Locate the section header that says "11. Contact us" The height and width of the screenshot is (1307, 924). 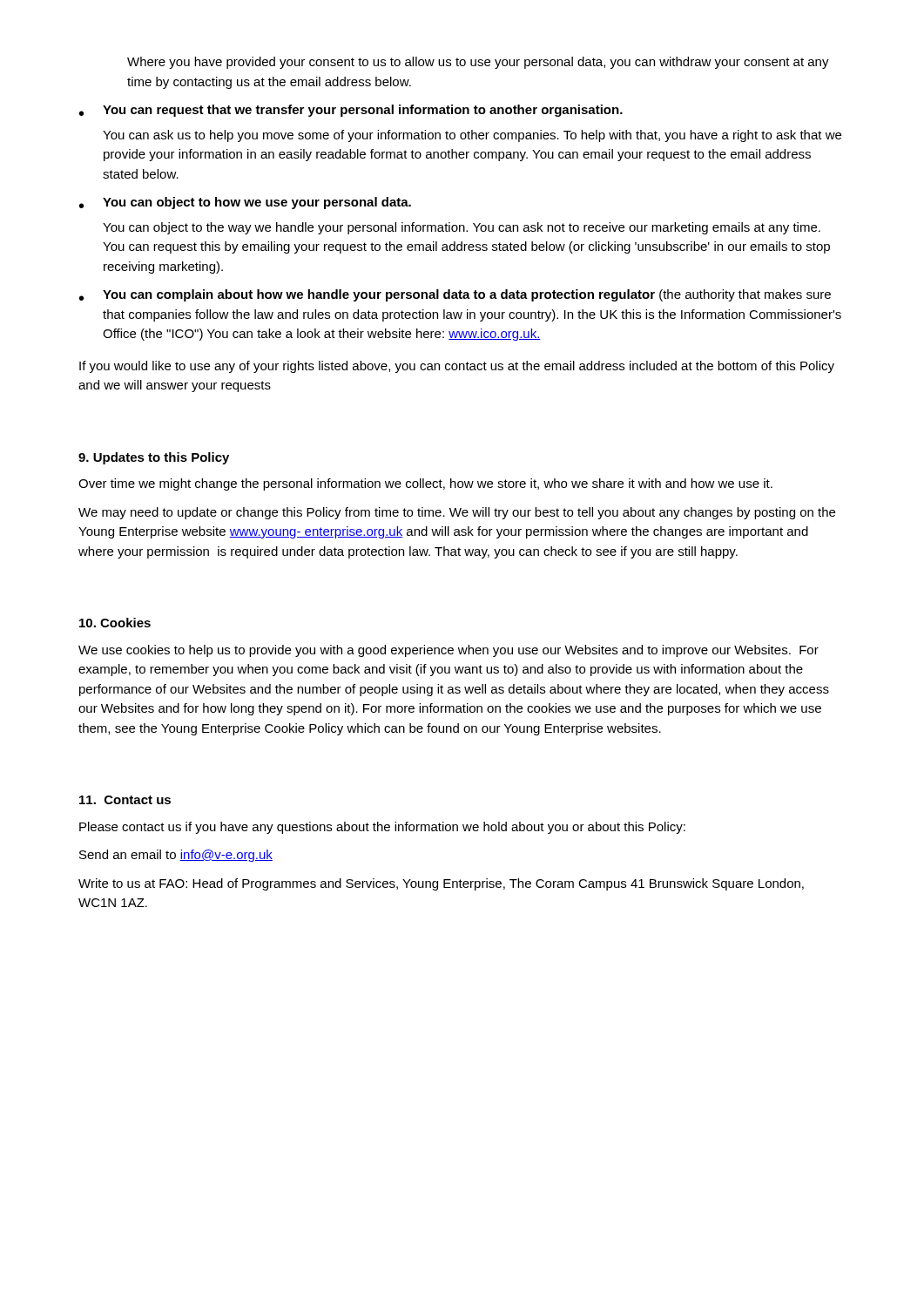click(125, 800)
